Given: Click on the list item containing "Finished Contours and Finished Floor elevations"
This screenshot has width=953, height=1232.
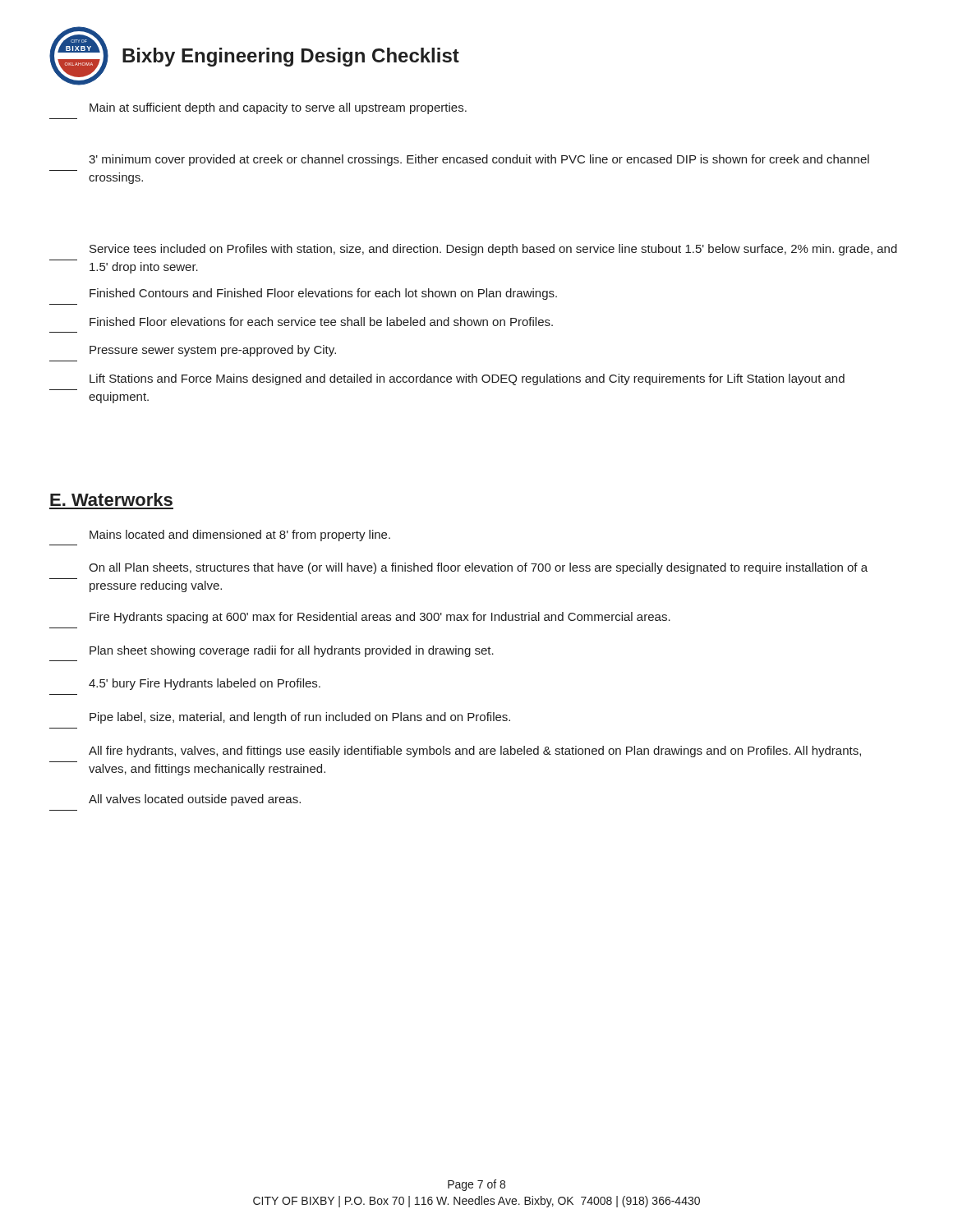Looking at the screenshot, I should pos(476,294).
